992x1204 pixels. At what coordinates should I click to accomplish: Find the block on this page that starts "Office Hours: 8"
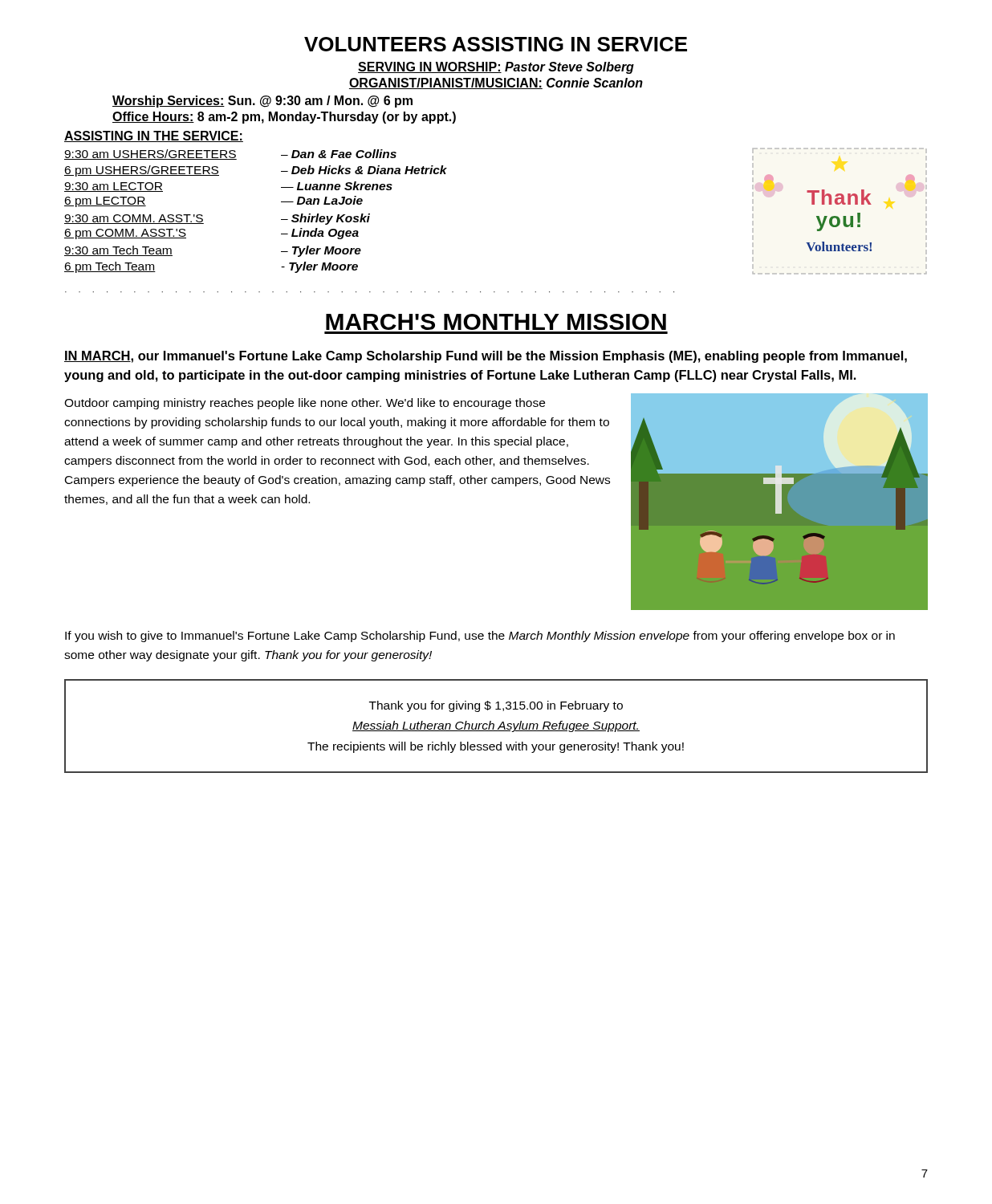(x=284, y=117)
